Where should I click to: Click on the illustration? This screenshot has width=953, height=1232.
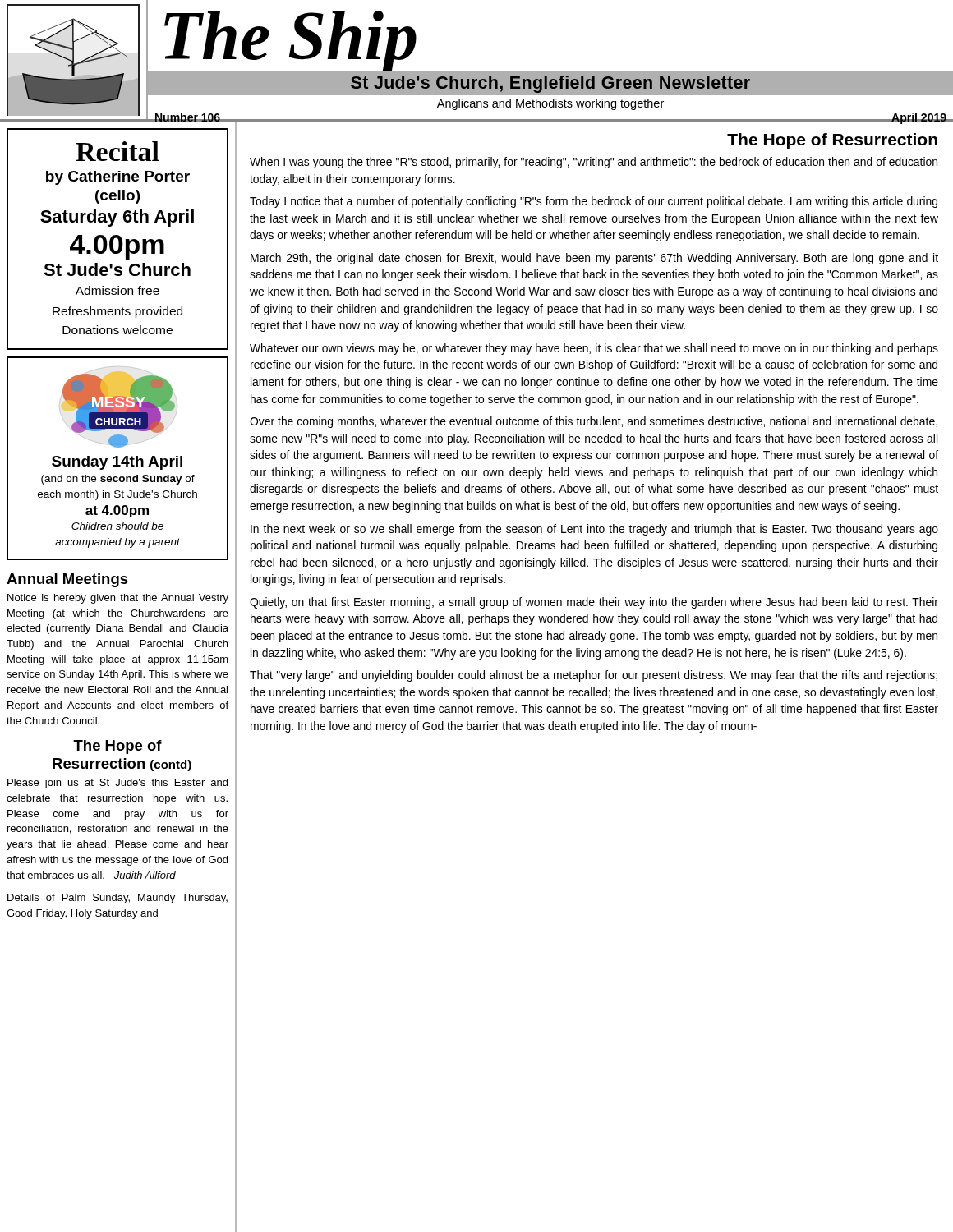(x=118, y=458)
